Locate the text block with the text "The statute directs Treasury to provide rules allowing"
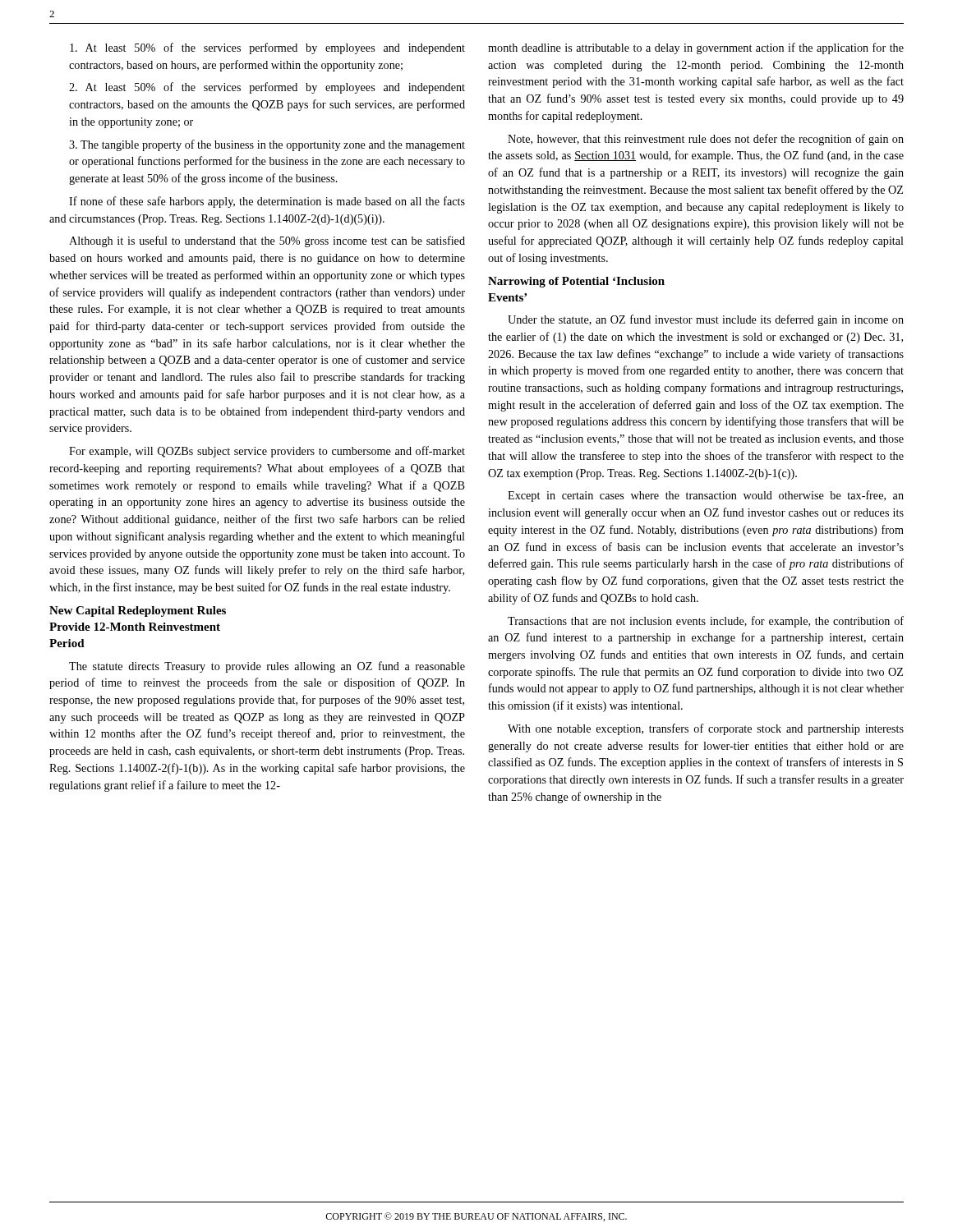This screenshot has width=953, height=1232. [257, 726]
